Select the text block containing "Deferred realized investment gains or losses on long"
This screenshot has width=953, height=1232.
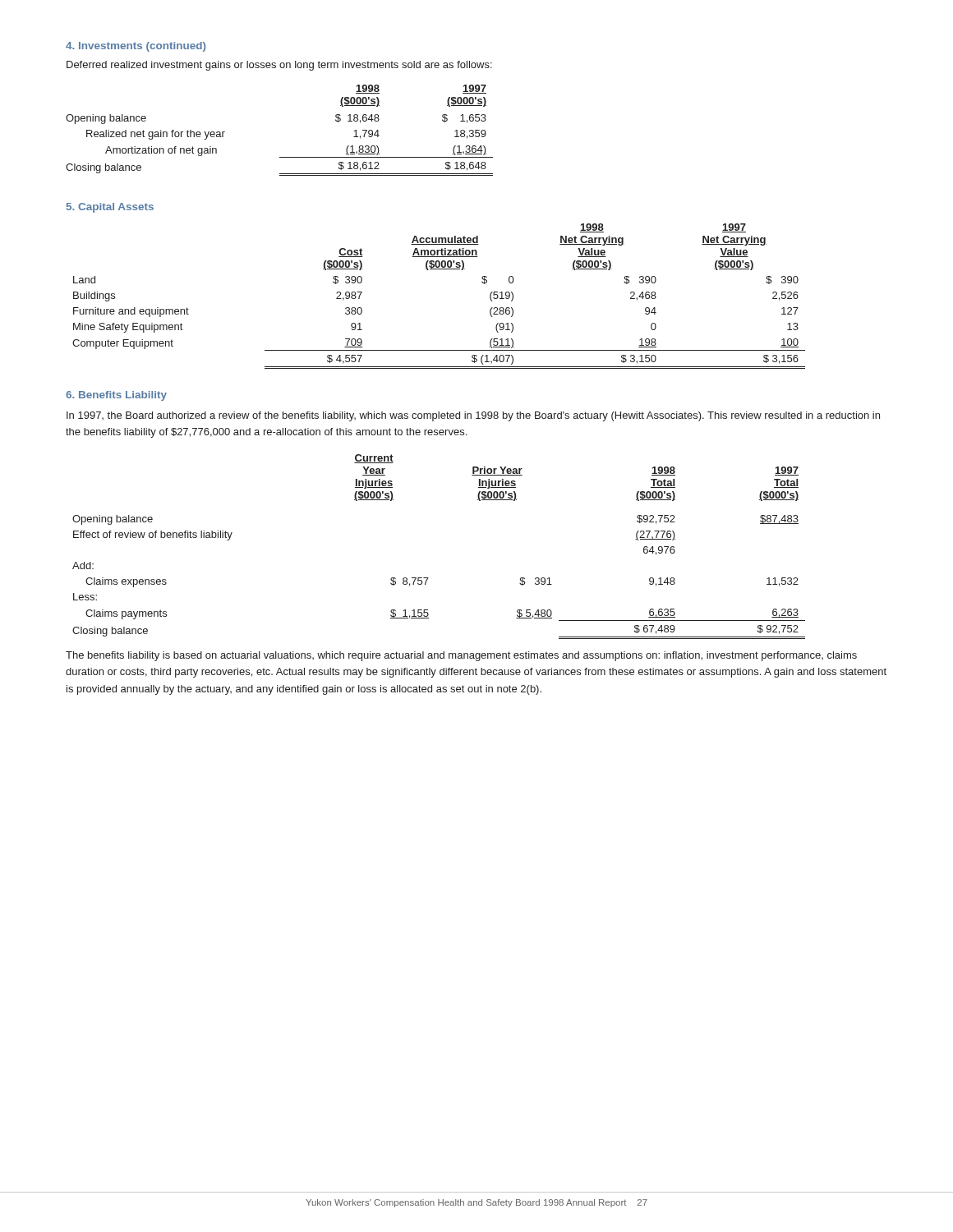(279, 64)
